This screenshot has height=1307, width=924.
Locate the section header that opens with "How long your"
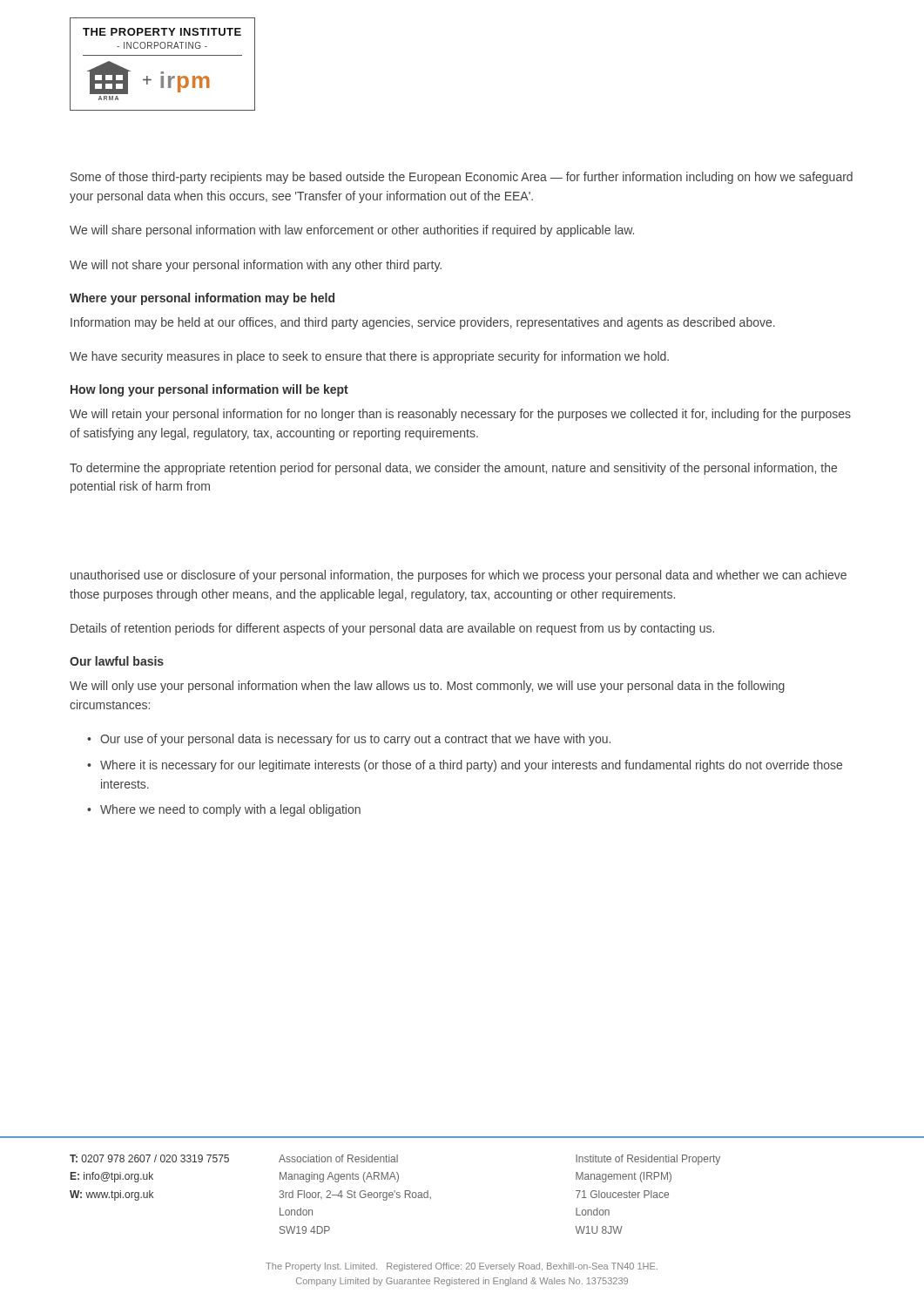tap(209, 390)
